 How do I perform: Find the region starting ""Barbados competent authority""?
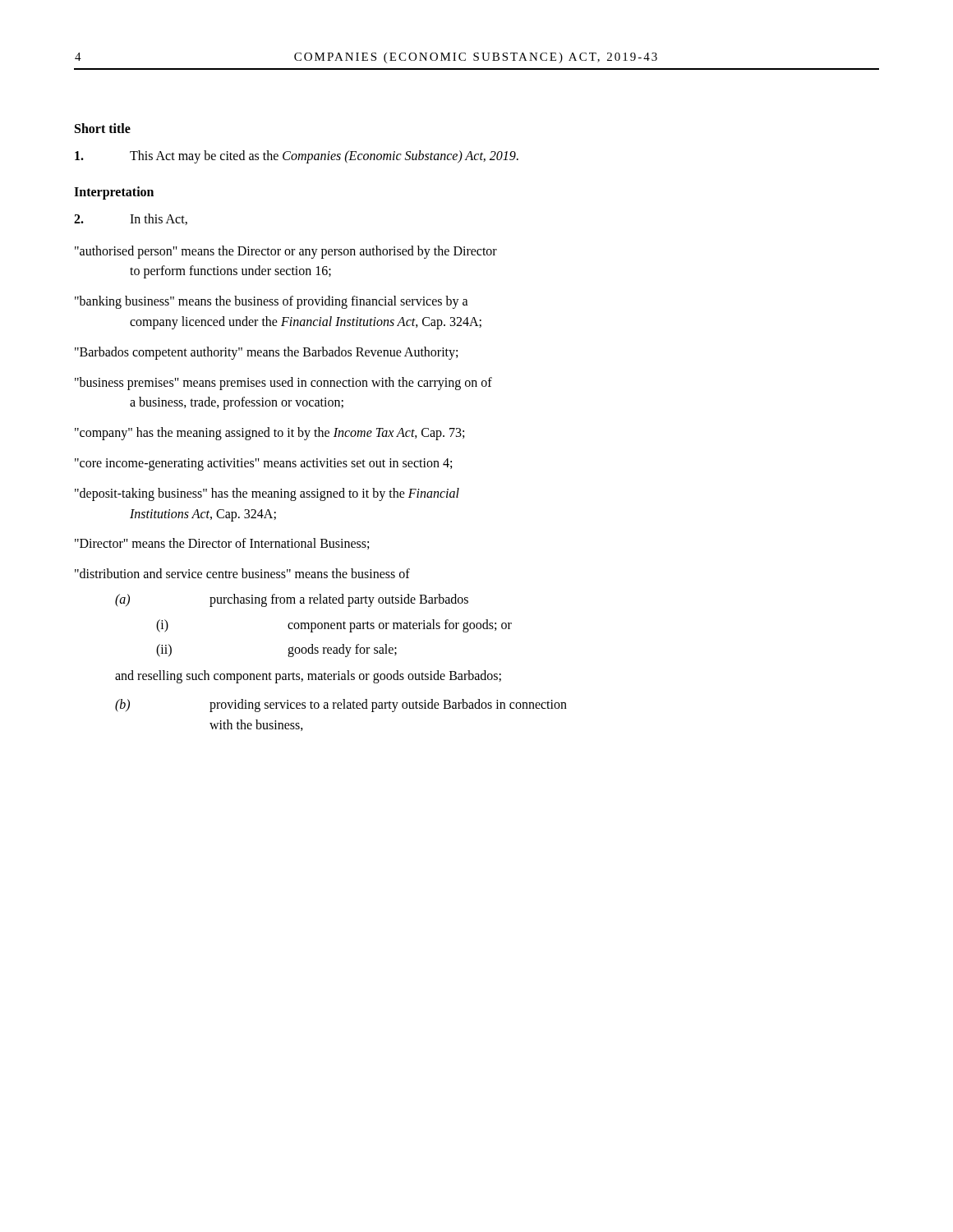coord(266,353)
